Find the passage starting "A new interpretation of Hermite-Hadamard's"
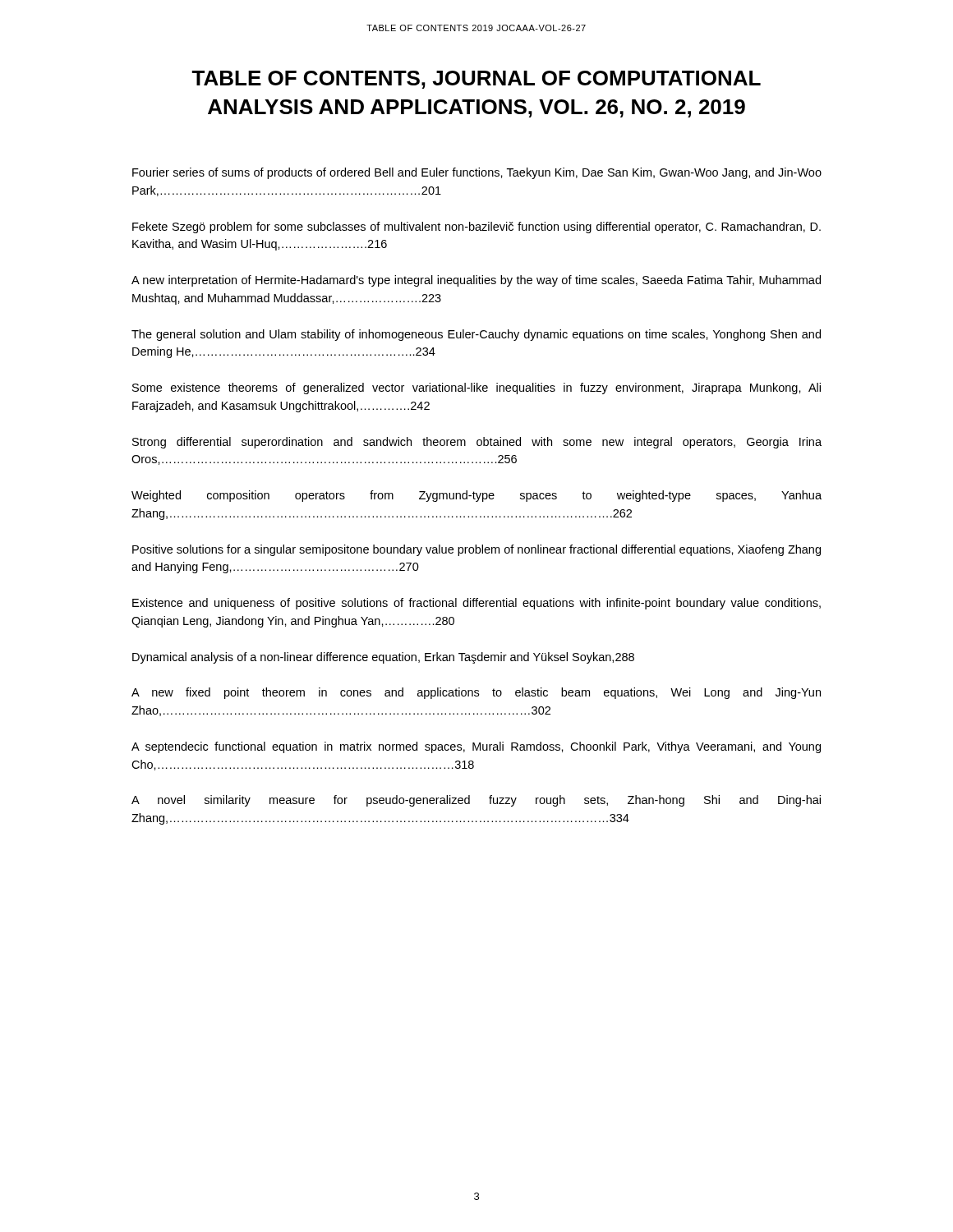 pos(476,289)
